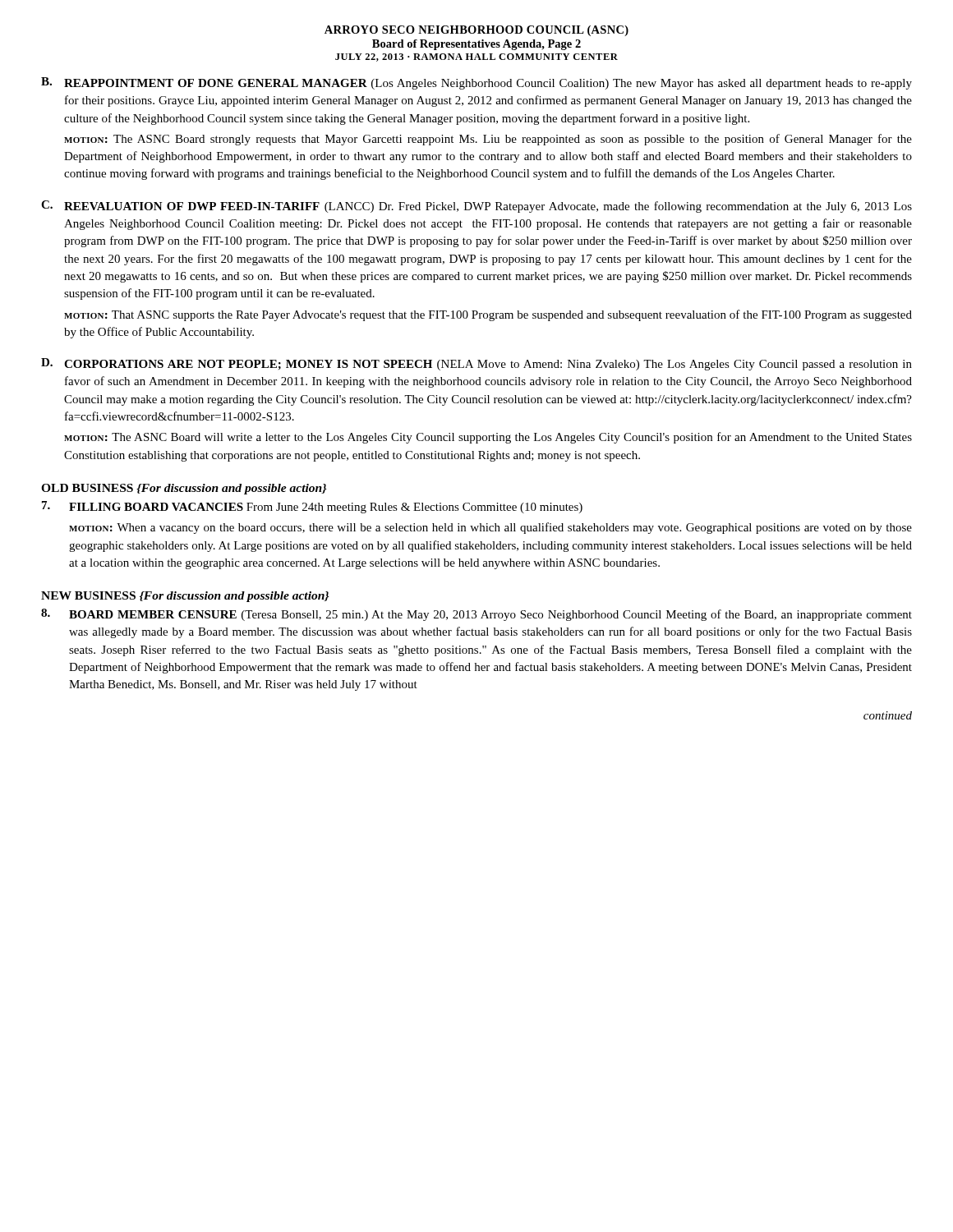Locate the list item that says "D. CORPORATIONS ARE"
Image resolution: width=953 pixels, height=1232 pixels.
tap(476, 412)
